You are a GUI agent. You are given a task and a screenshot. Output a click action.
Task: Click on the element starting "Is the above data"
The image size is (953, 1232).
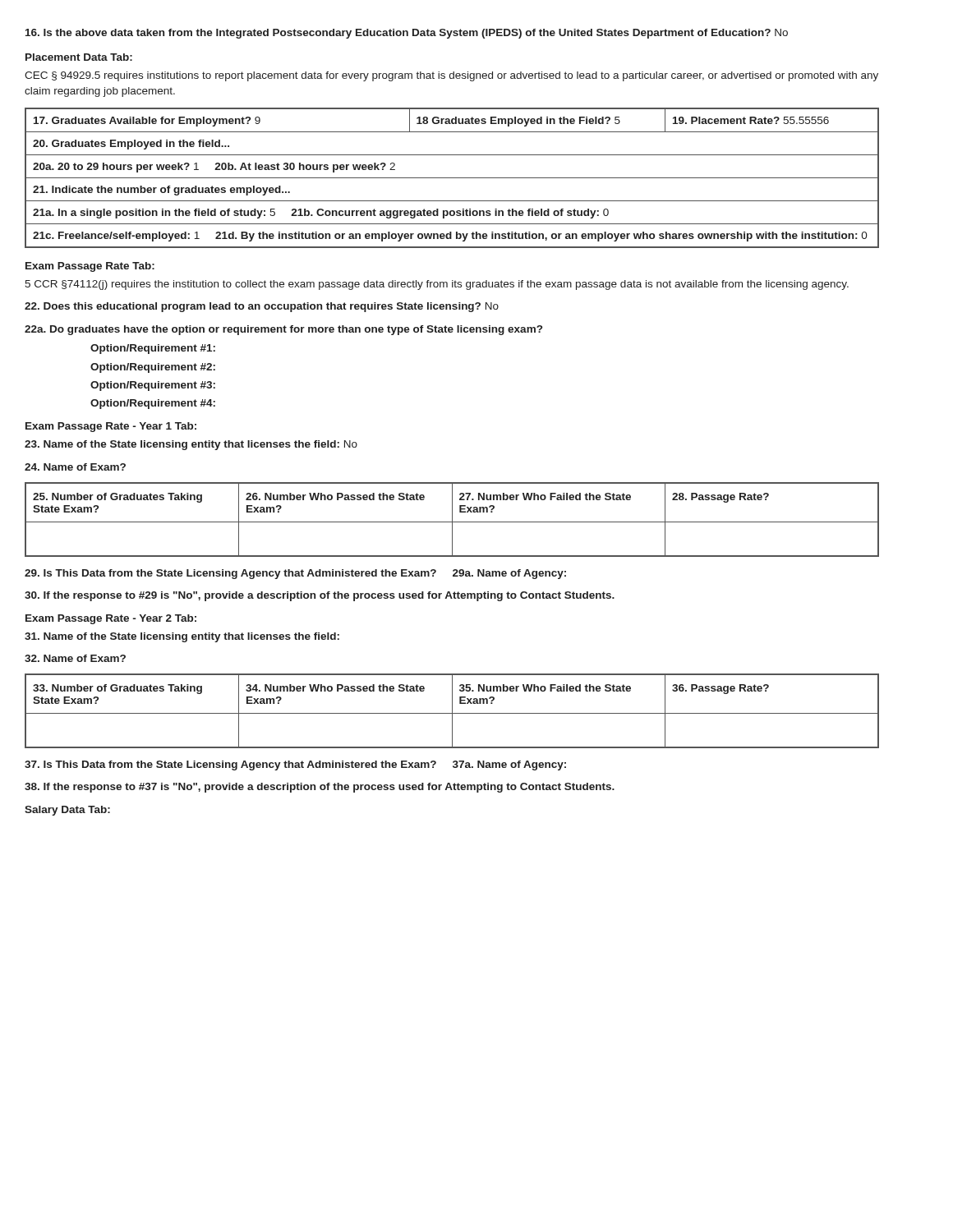pos(406,32)
